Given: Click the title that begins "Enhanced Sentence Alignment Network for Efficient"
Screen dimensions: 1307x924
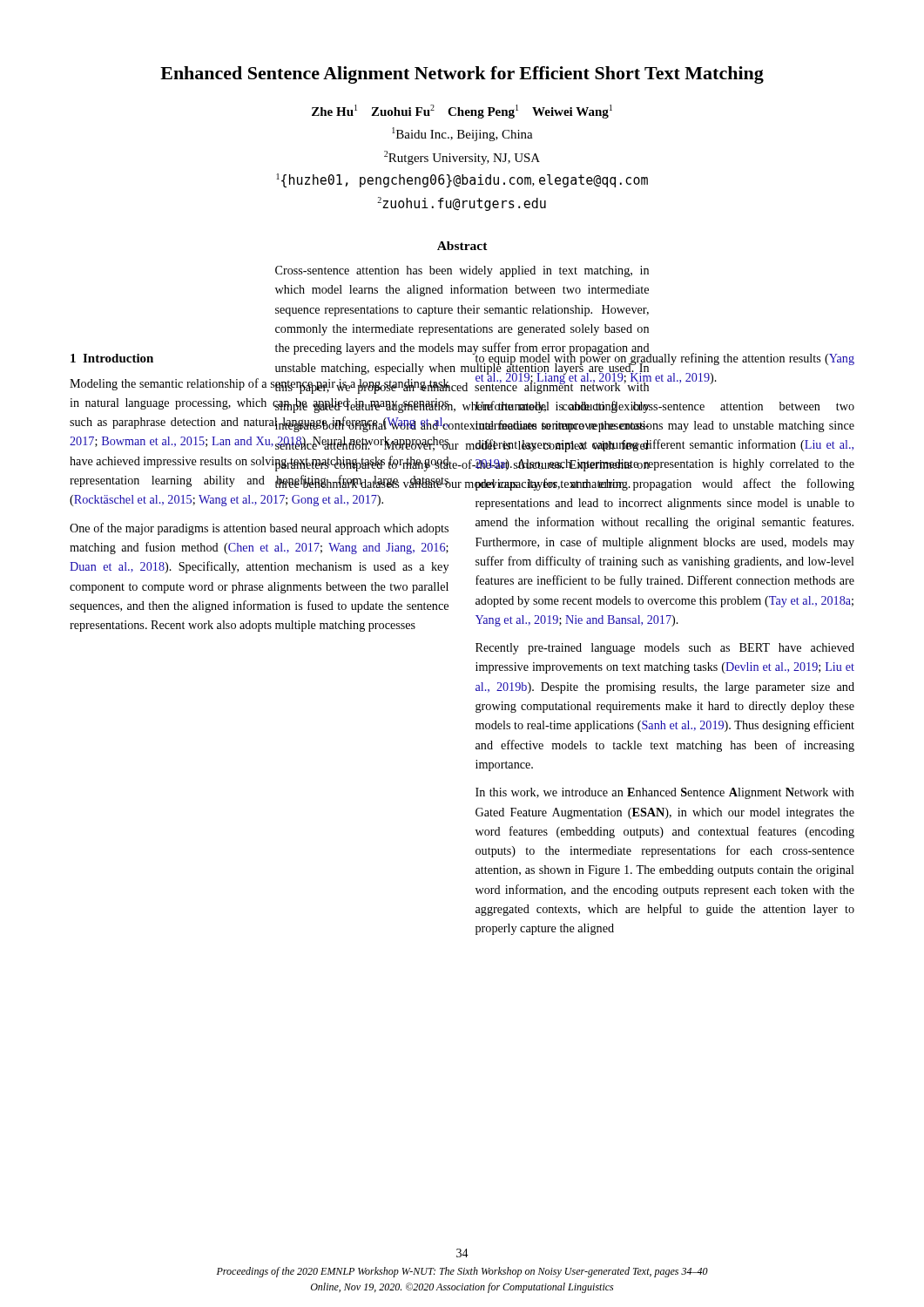Looking at the screenshot, I should click(462, 73).
